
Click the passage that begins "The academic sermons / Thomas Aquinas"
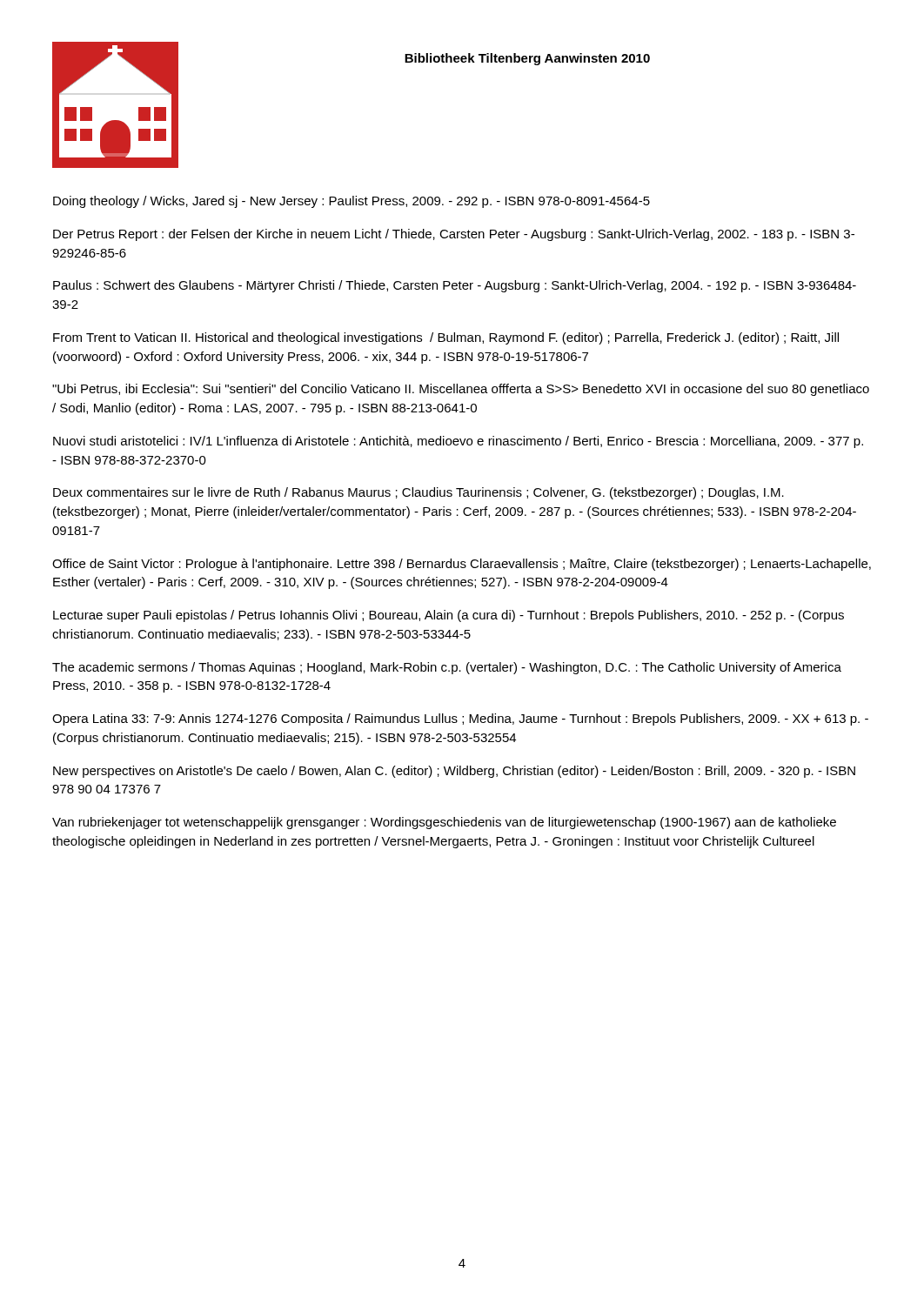[x=447, y=676]
